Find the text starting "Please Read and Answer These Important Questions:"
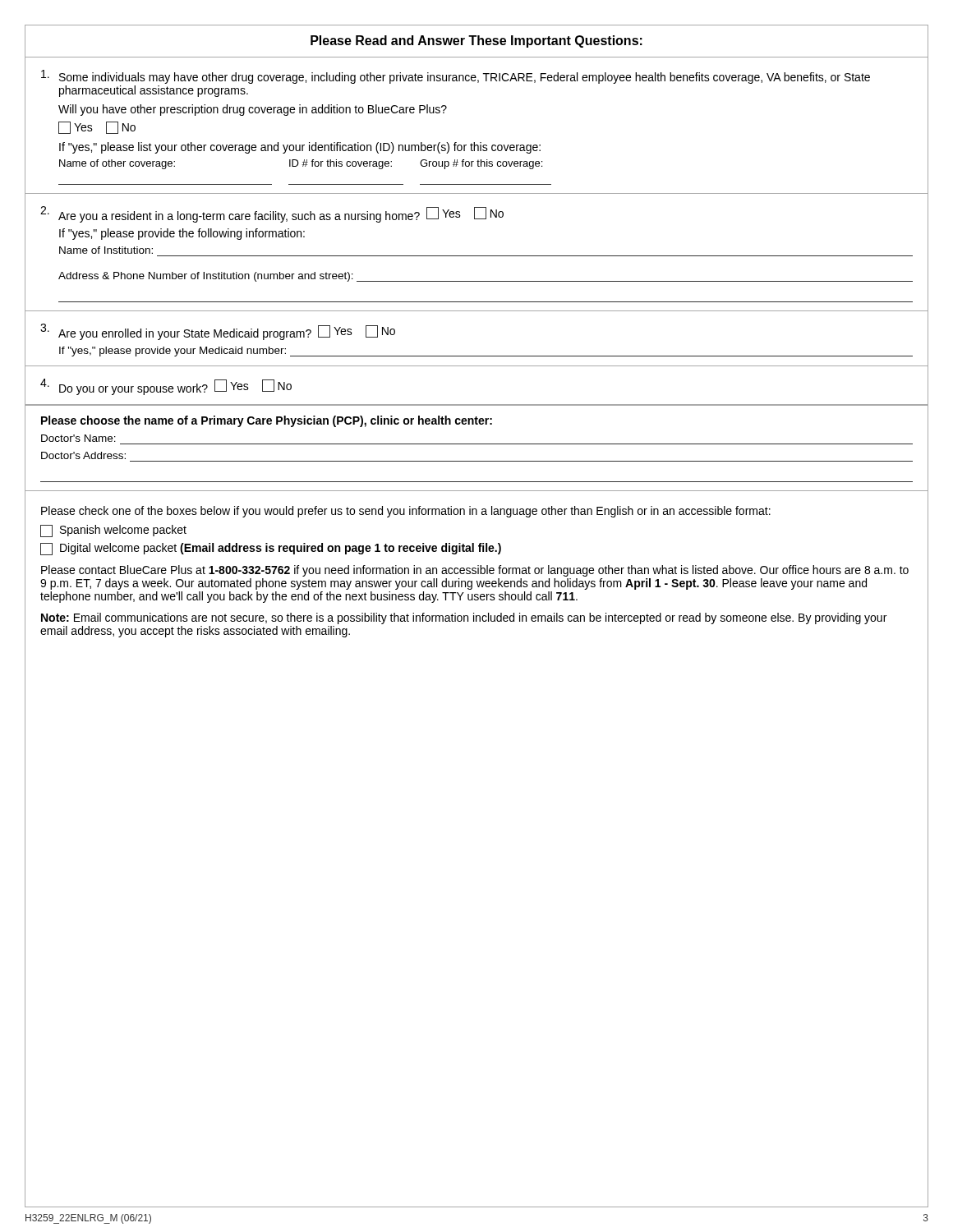 [476, 41]
